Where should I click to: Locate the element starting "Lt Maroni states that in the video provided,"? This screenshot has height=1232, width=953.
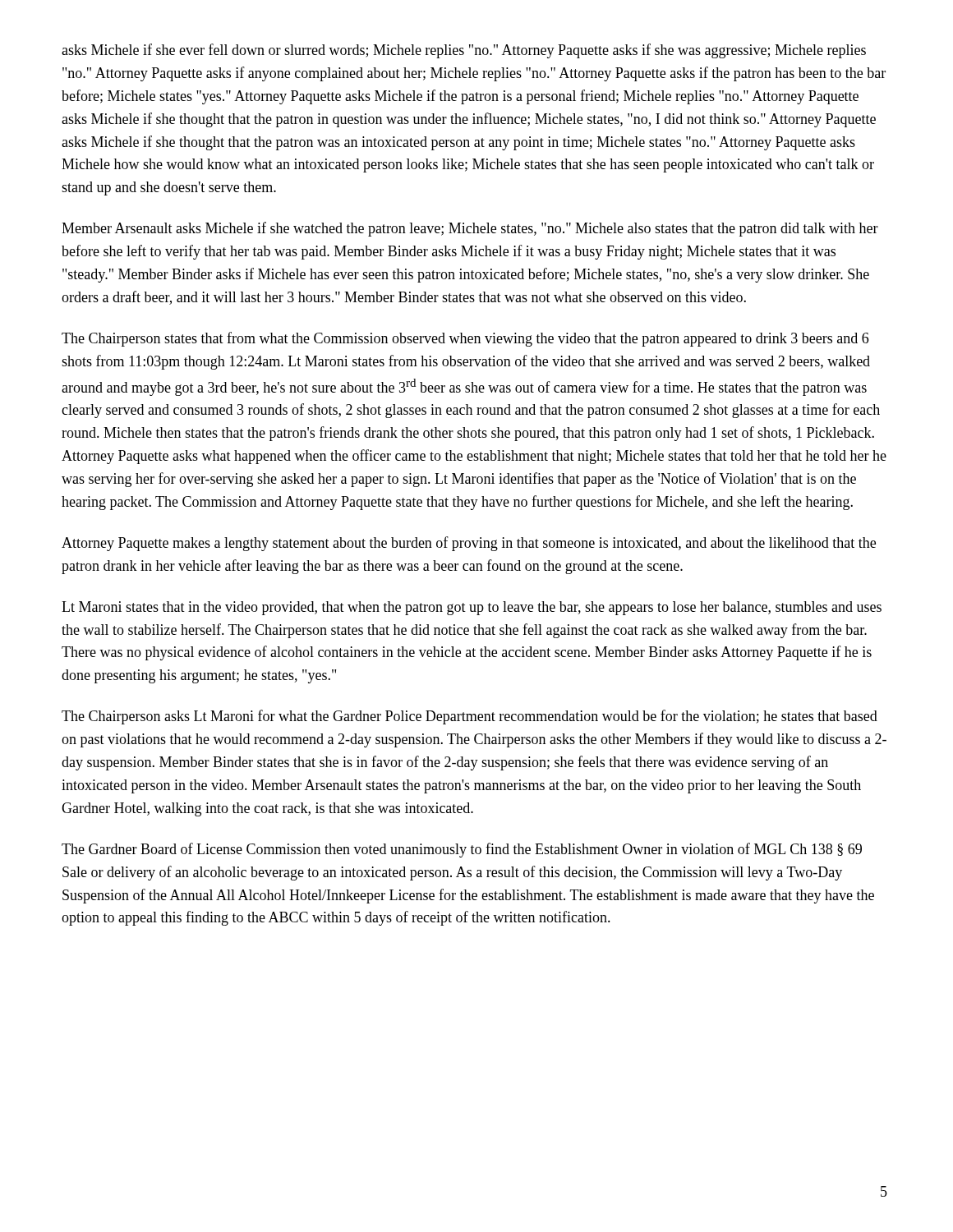[x=472, y=641]
